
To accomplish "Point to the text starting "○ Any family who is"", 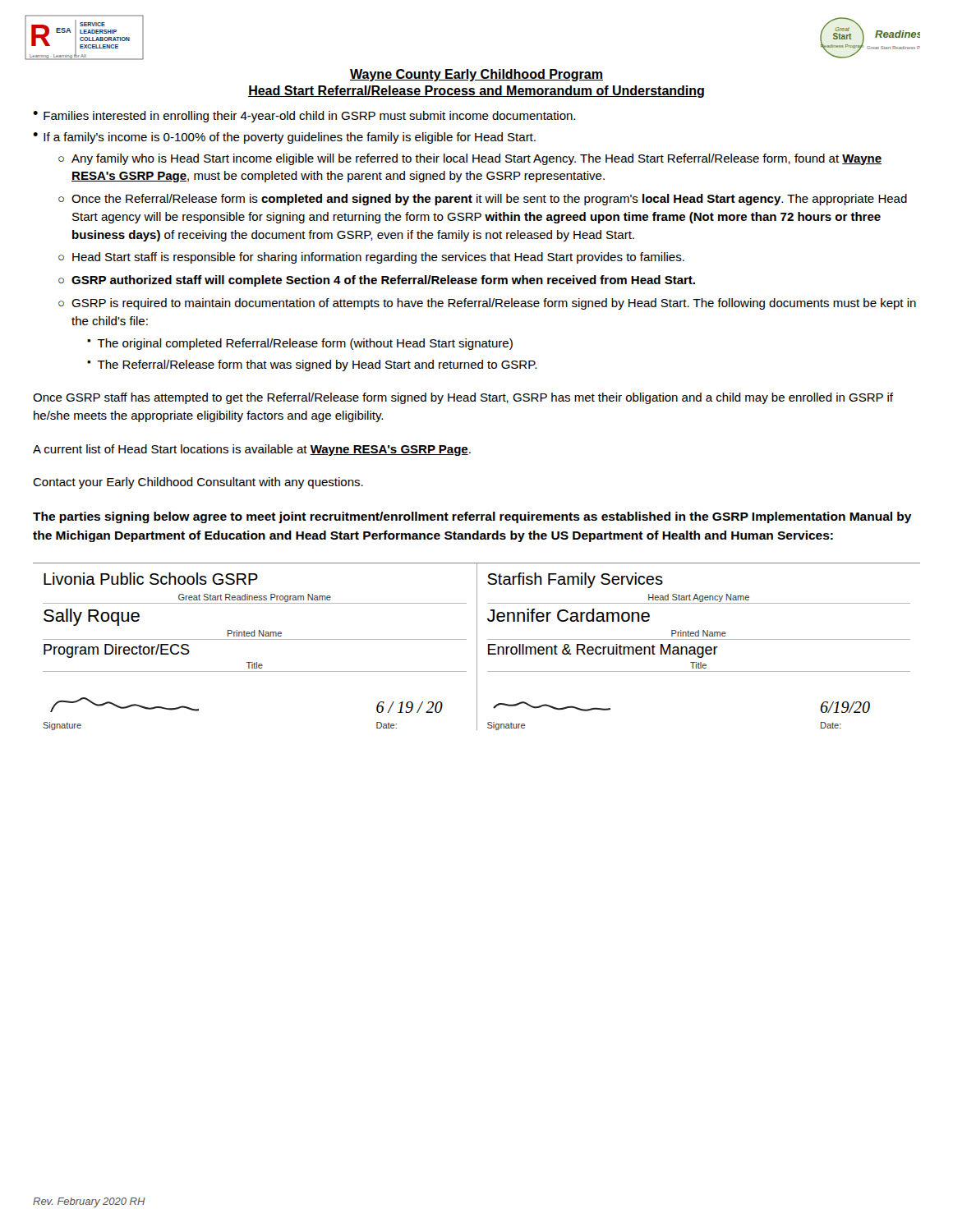I will [489, 167].
